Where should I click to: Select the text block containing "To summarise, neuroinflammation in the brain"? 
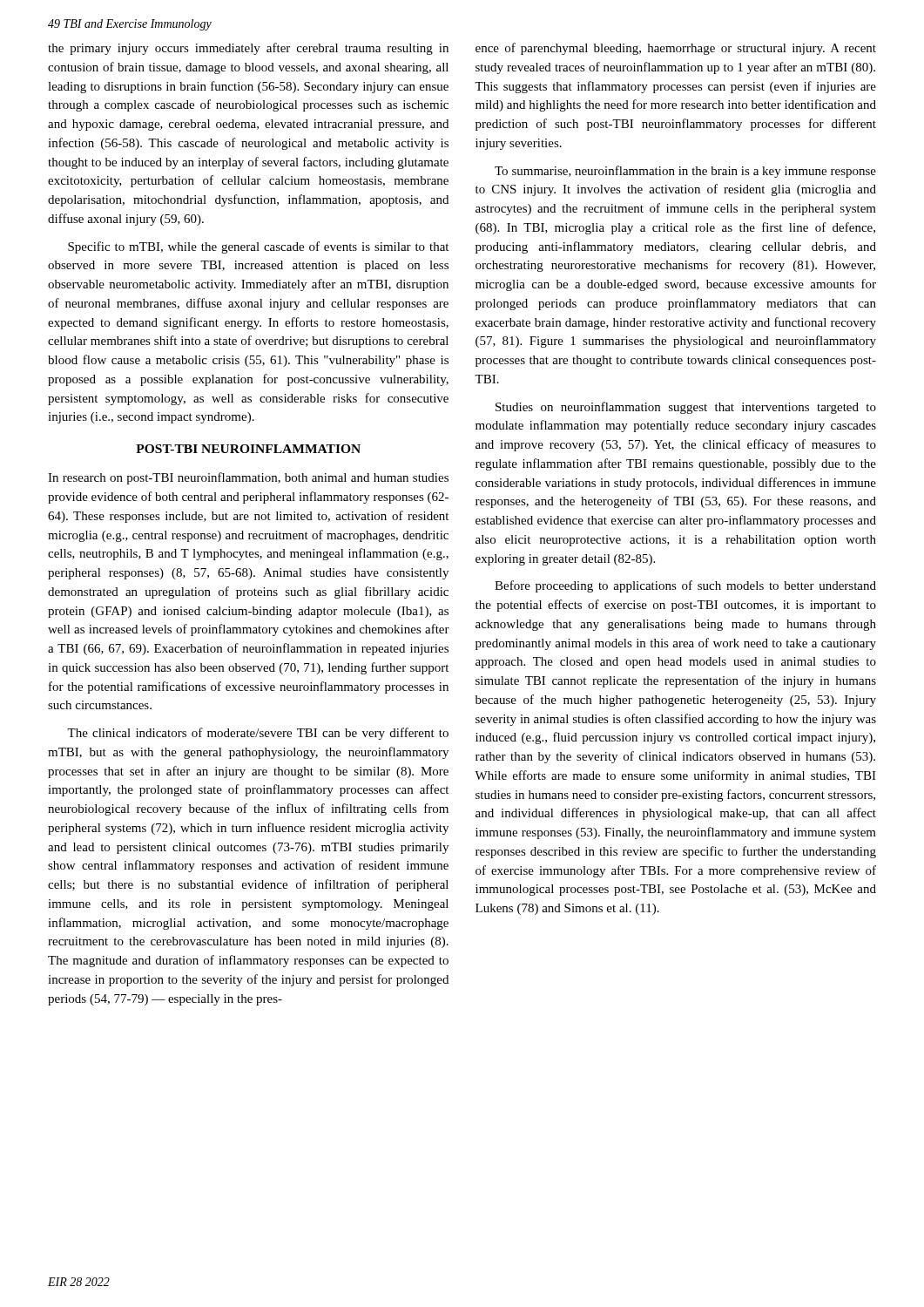click(676, 275)
